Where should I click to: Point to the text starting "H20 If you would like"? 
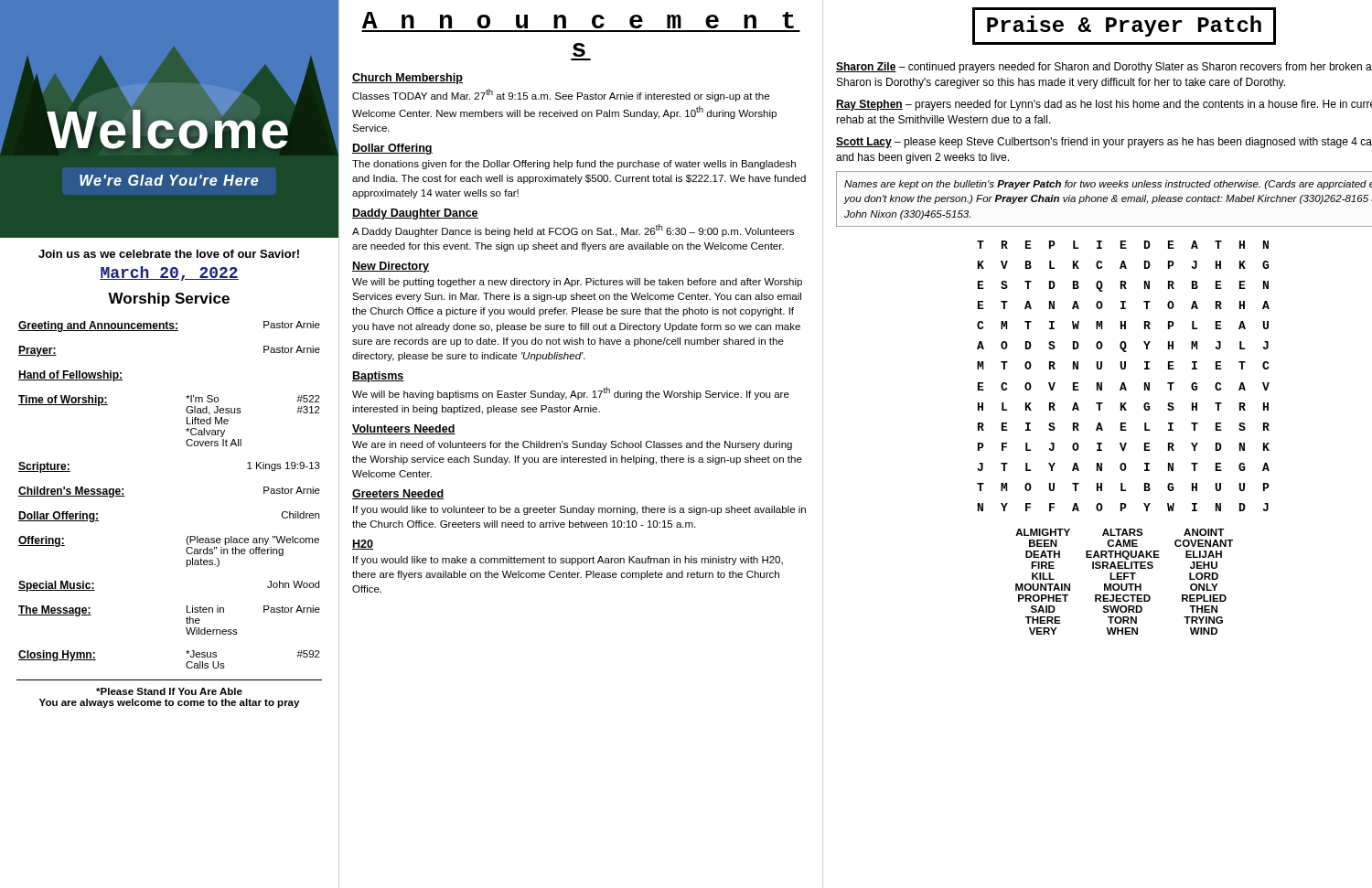[581, 567]
